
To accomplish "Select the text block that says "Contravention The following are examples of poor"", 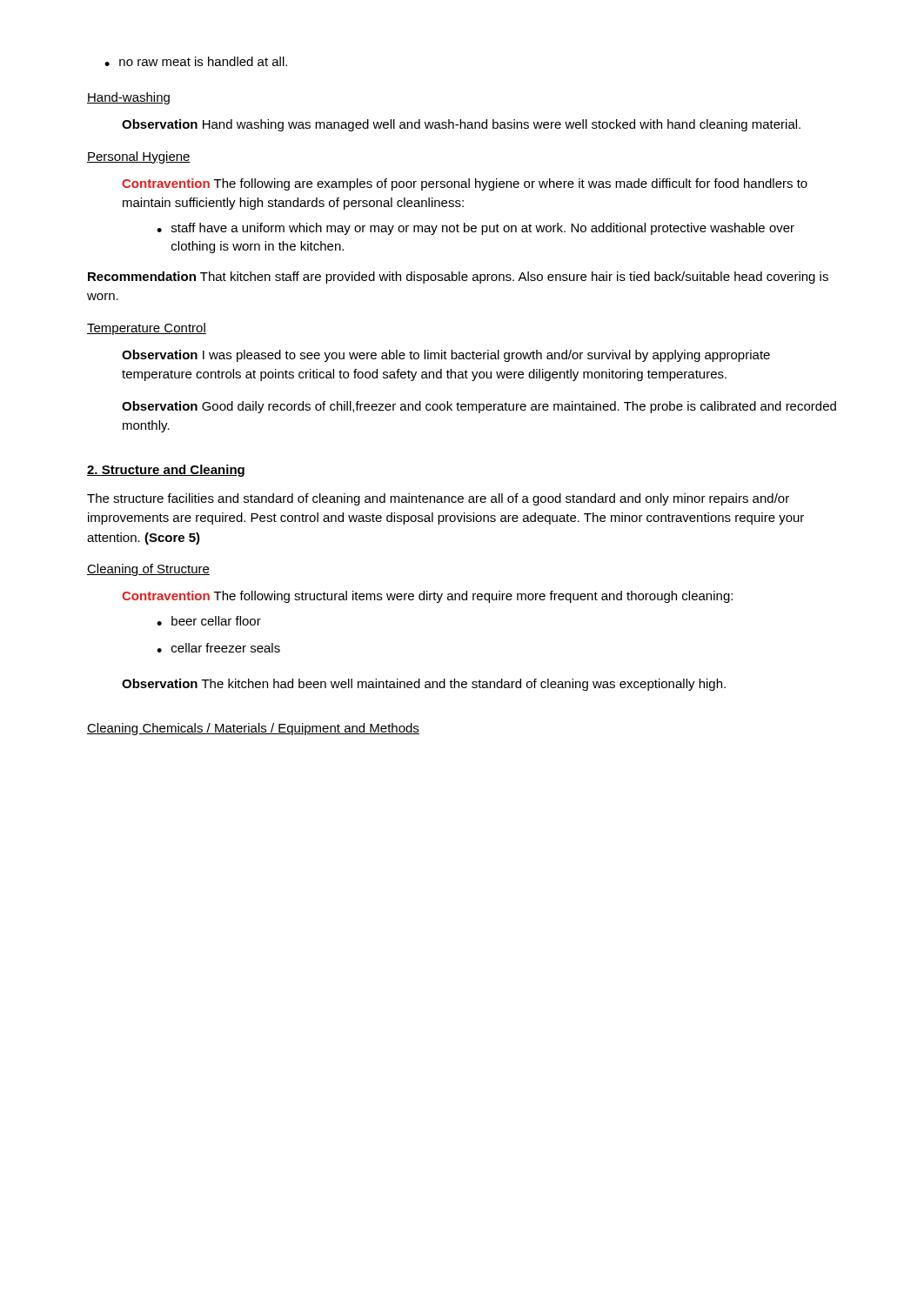I will pyautogui.click(x=465, y=193).
